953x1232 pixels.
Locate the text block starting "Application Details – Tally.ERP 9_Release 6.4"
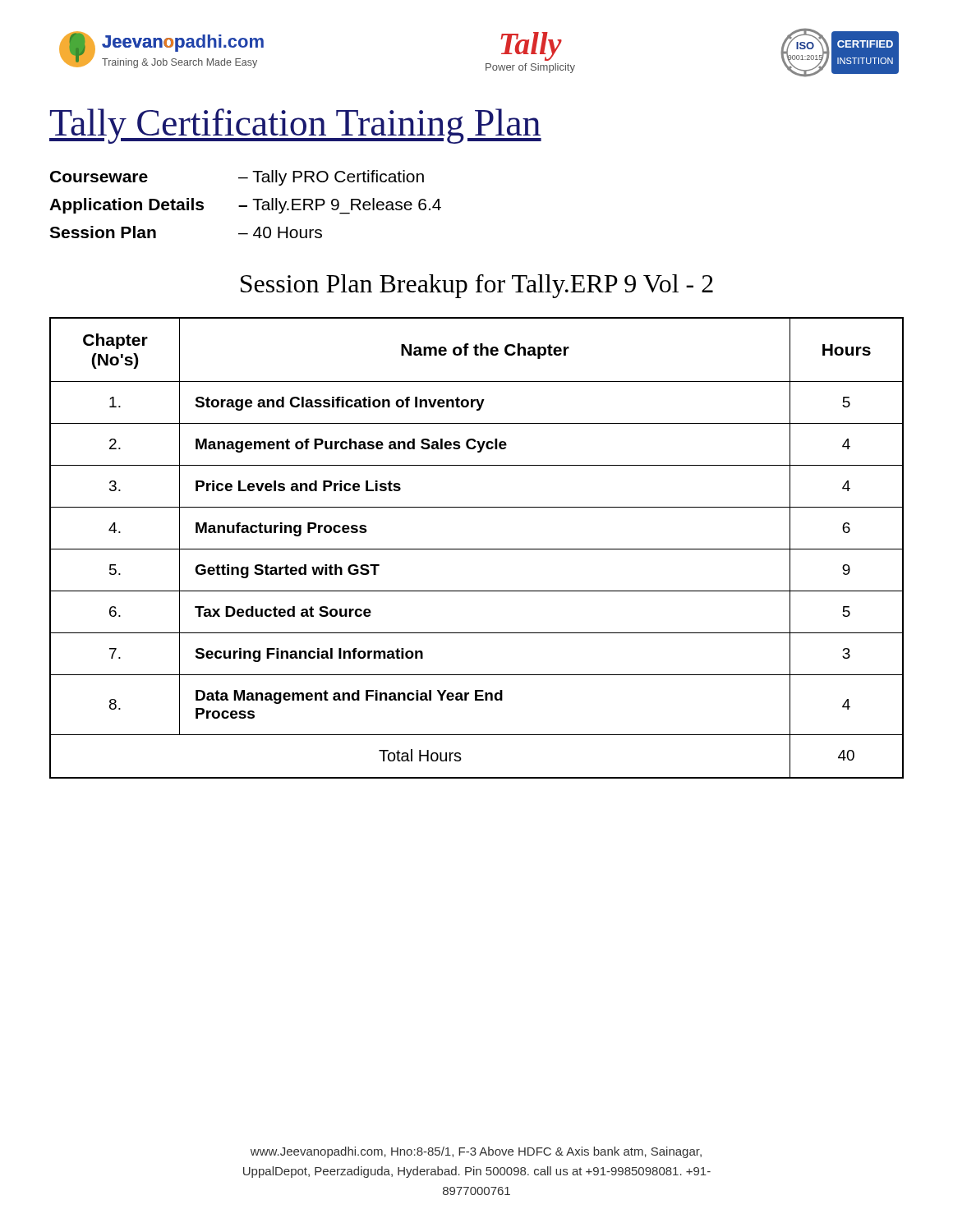tap(245, 204)
